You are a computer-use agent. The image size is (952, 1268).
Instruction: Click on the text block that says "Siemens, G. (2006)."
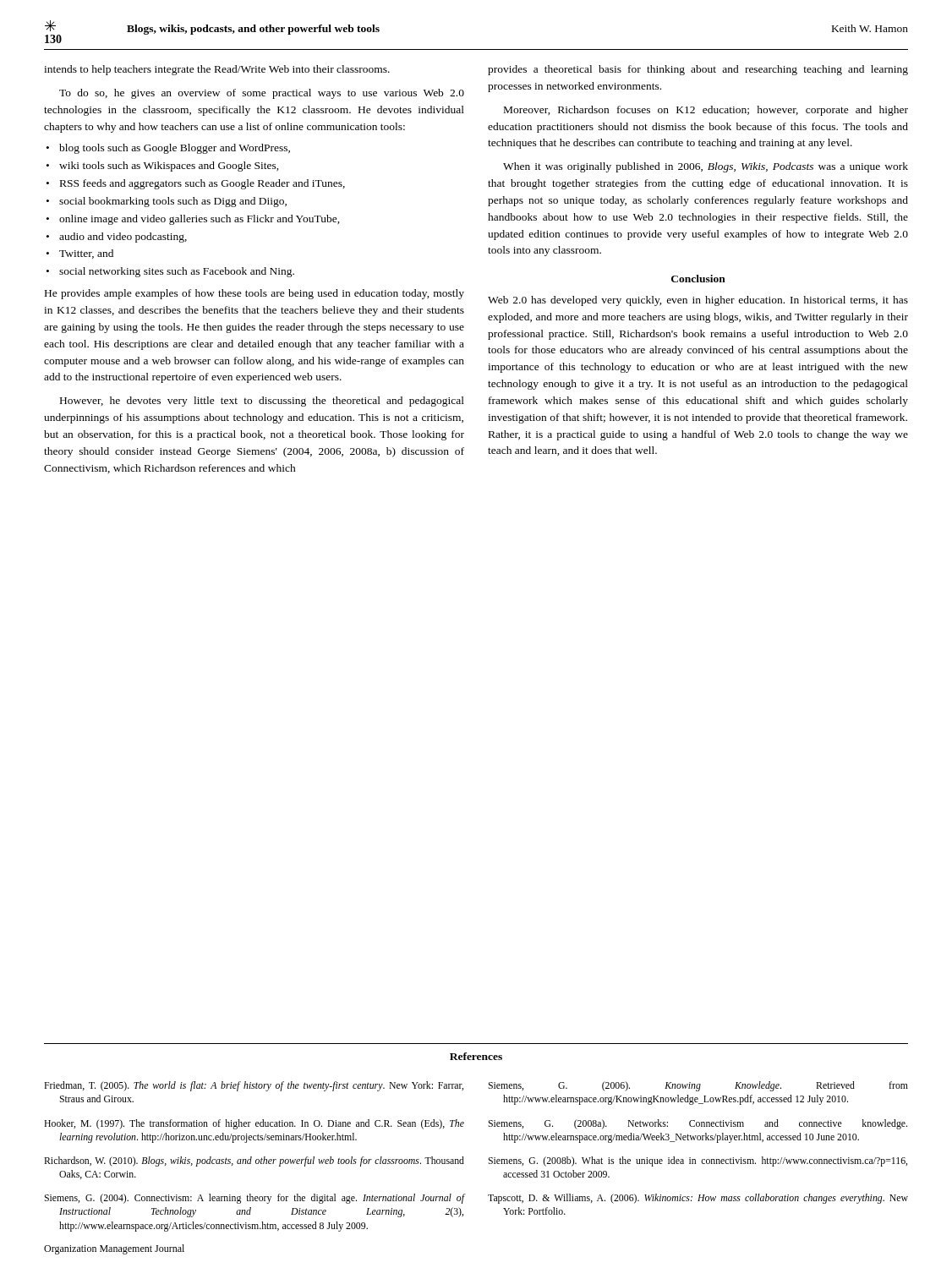click(x=698, y=1093)
